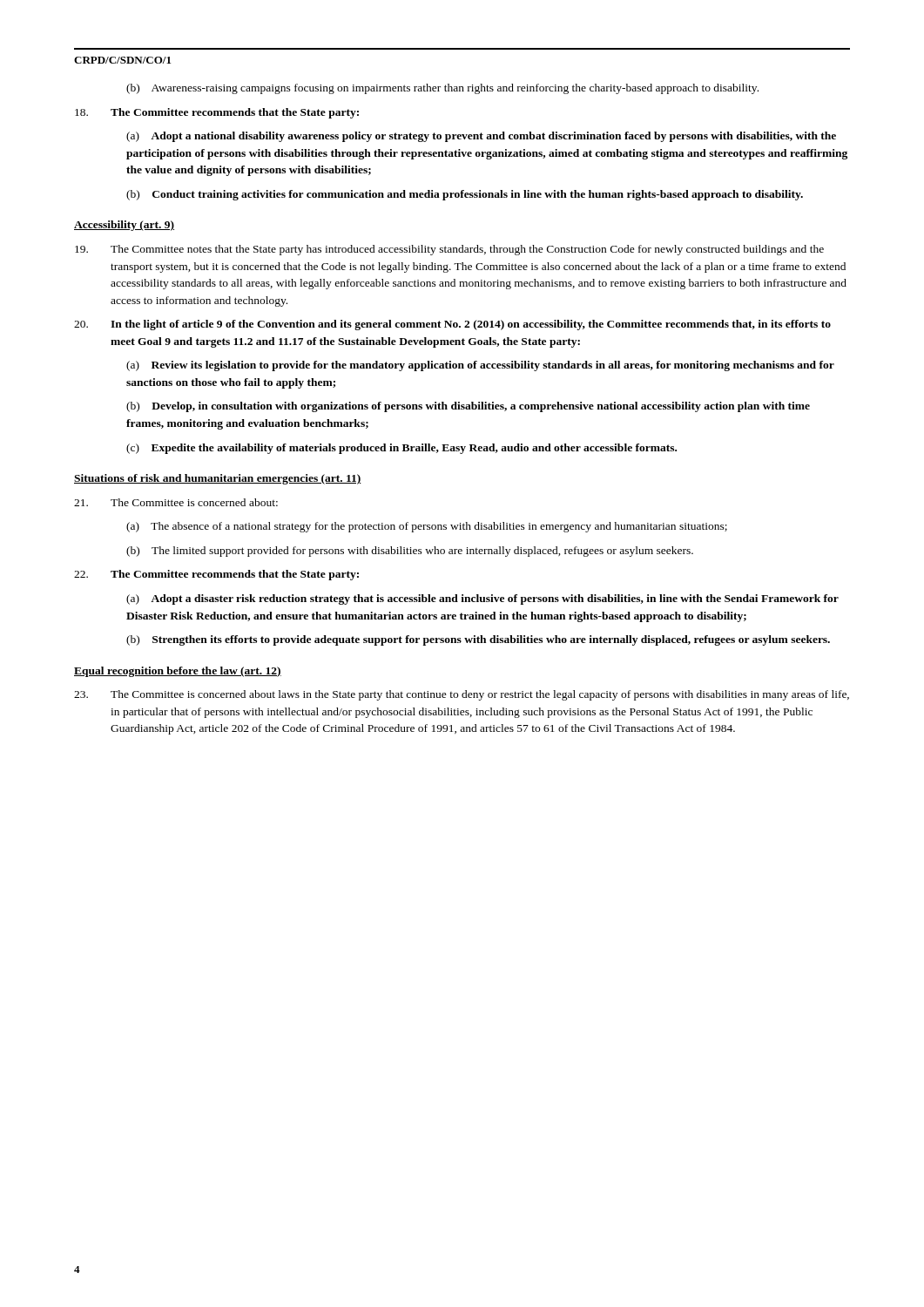Find the passage starting "Equal recognition before the law"

(178, 670)
